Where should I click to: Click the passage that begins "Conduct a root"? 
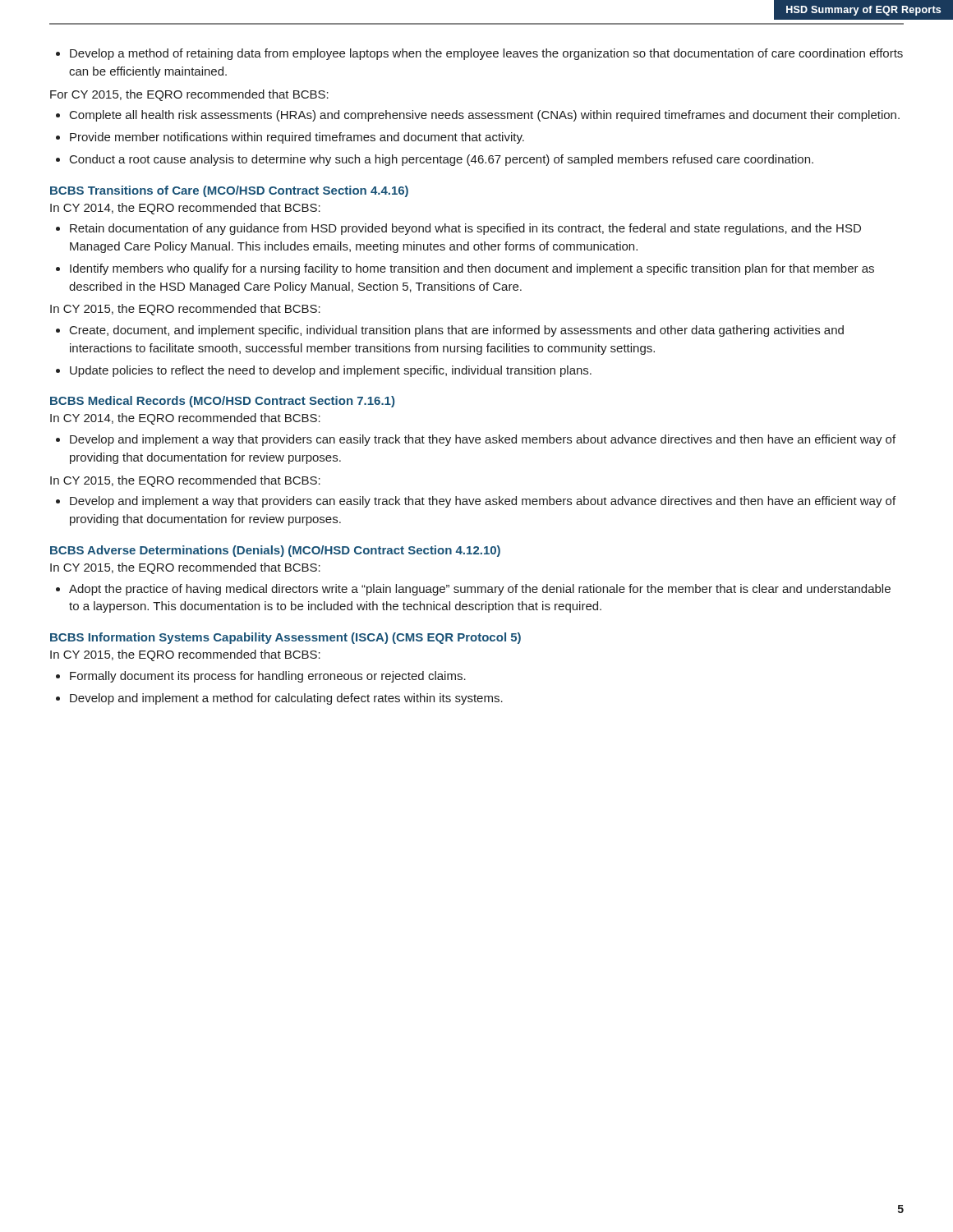pos(442,159)
